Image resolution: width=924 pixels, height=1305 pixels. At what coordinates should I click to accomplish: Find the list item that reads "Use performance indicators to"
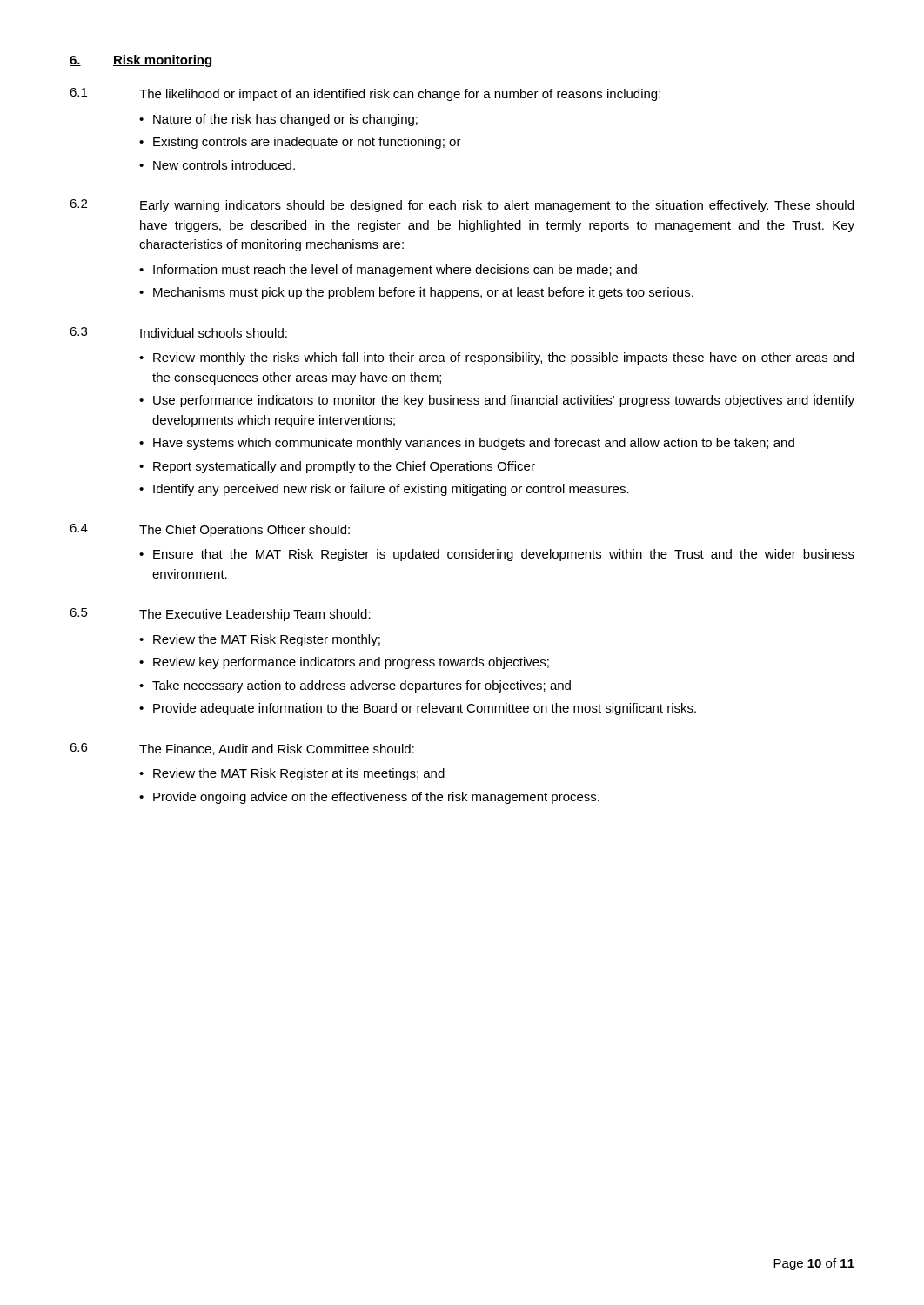coord(503,410)
